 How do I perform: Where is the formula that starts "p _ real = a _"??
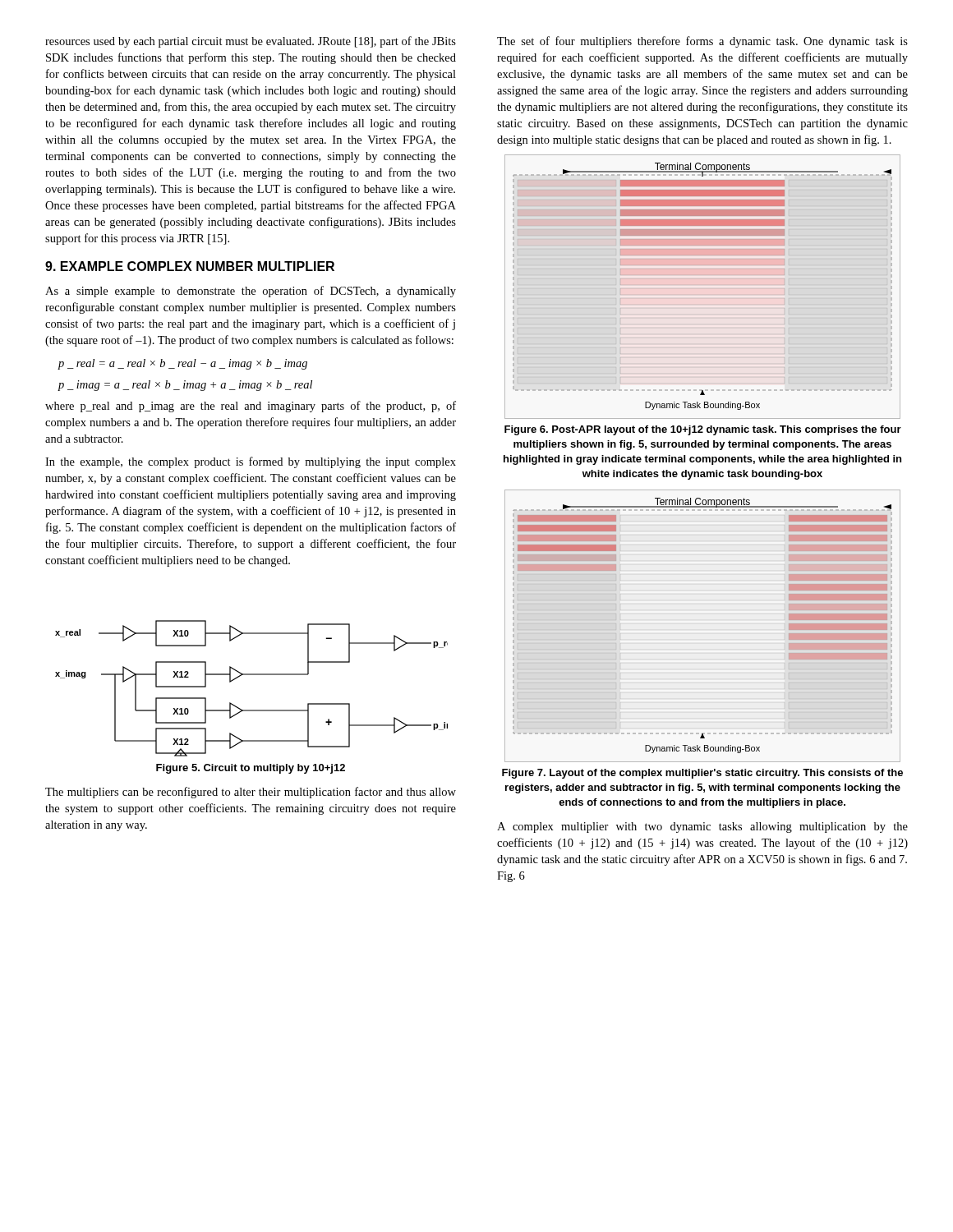257,374
